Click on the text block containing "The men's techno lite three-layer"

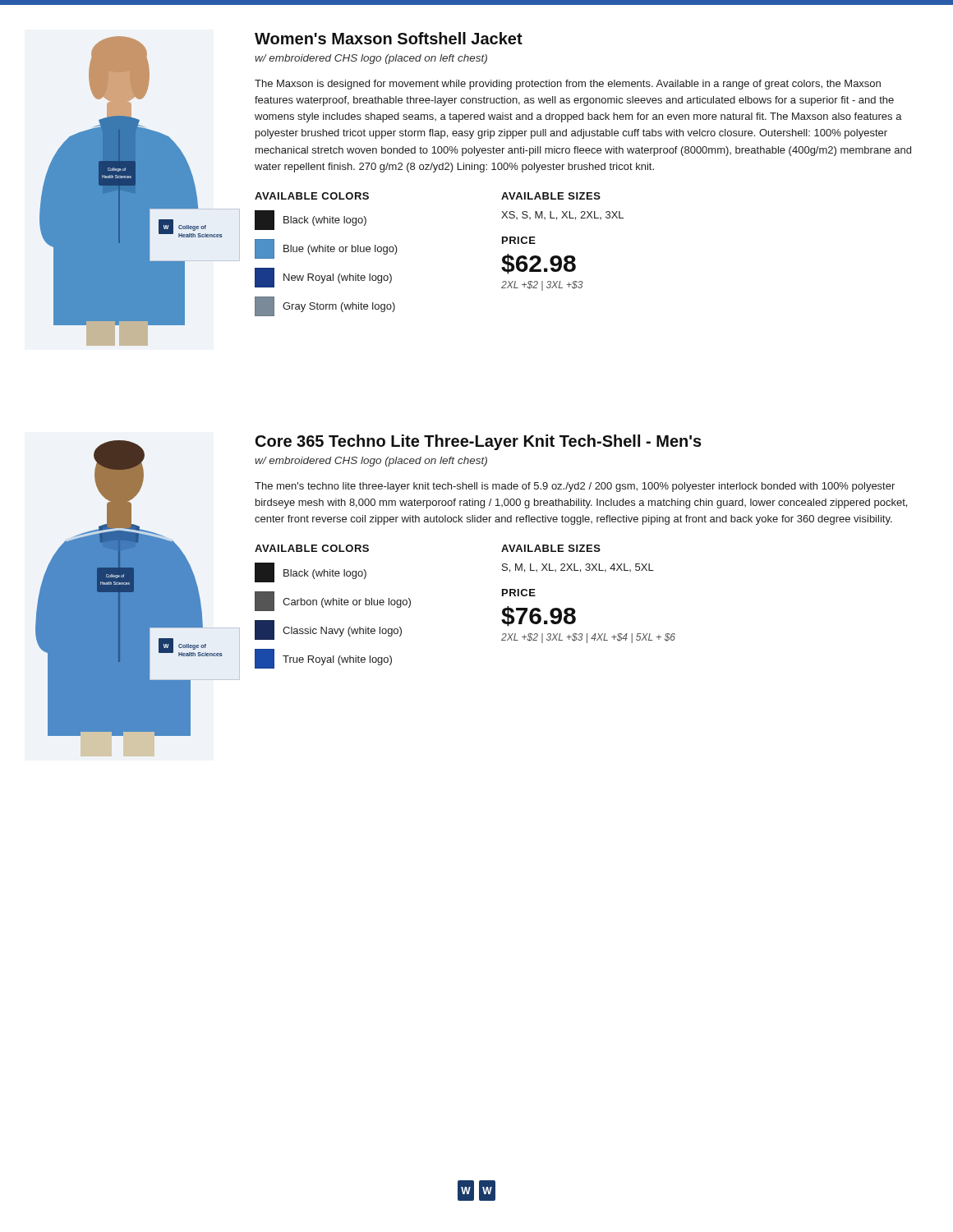tap(581, 502)
